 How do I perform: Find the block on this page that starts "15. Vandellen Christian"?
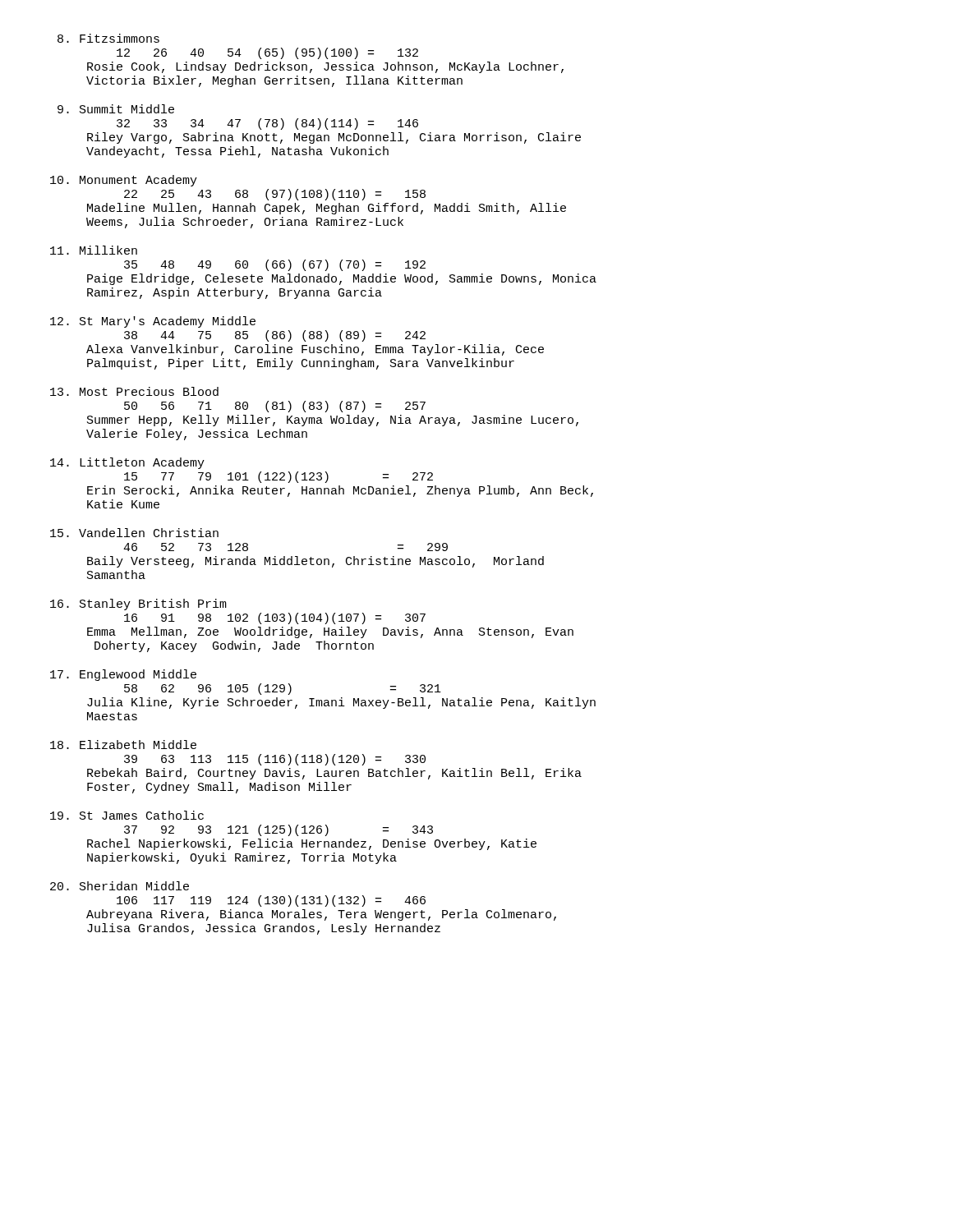(x=476, y=555)
